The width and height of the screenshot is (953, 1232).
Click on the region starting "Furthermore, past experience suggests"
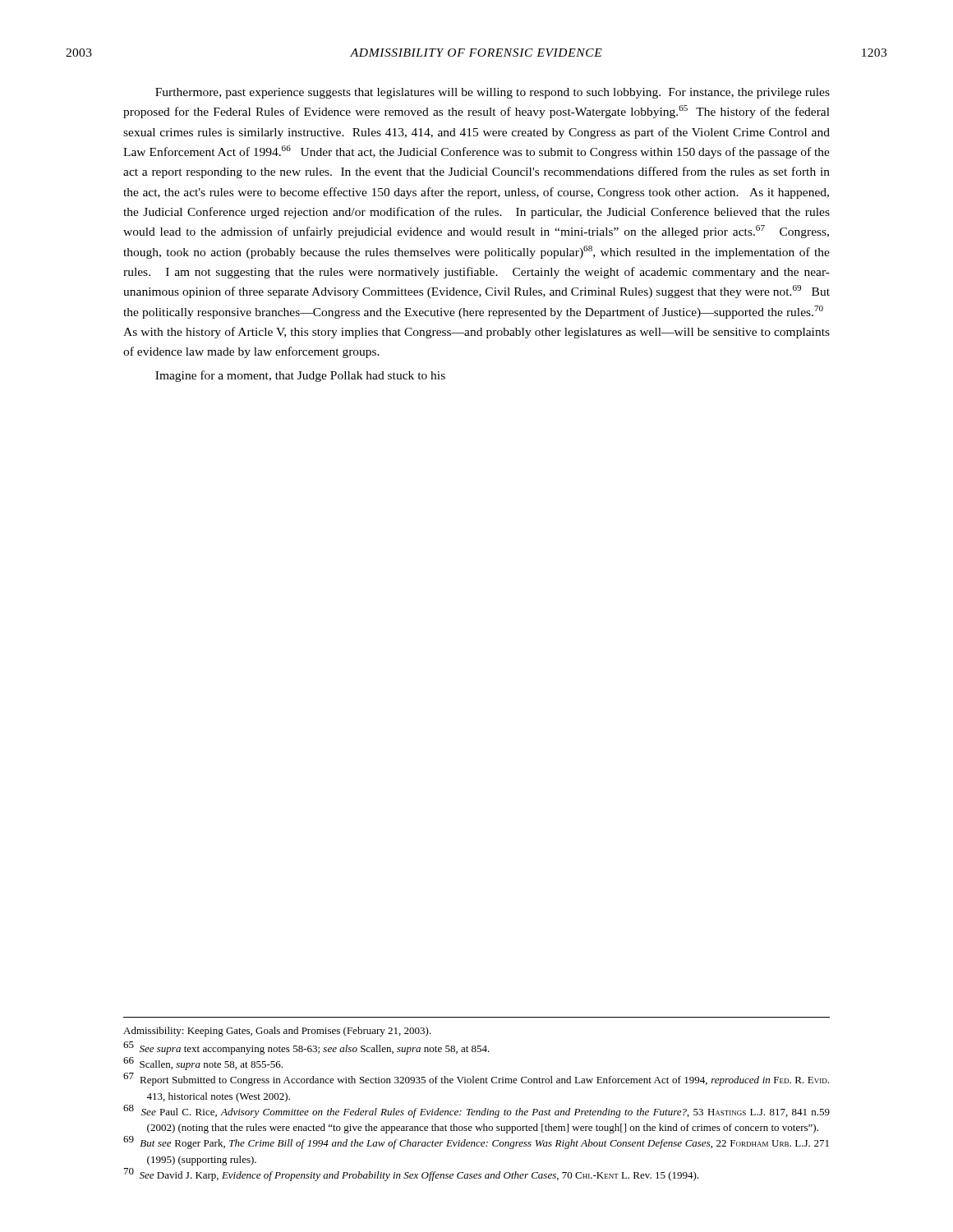click(x=476, y=222)
